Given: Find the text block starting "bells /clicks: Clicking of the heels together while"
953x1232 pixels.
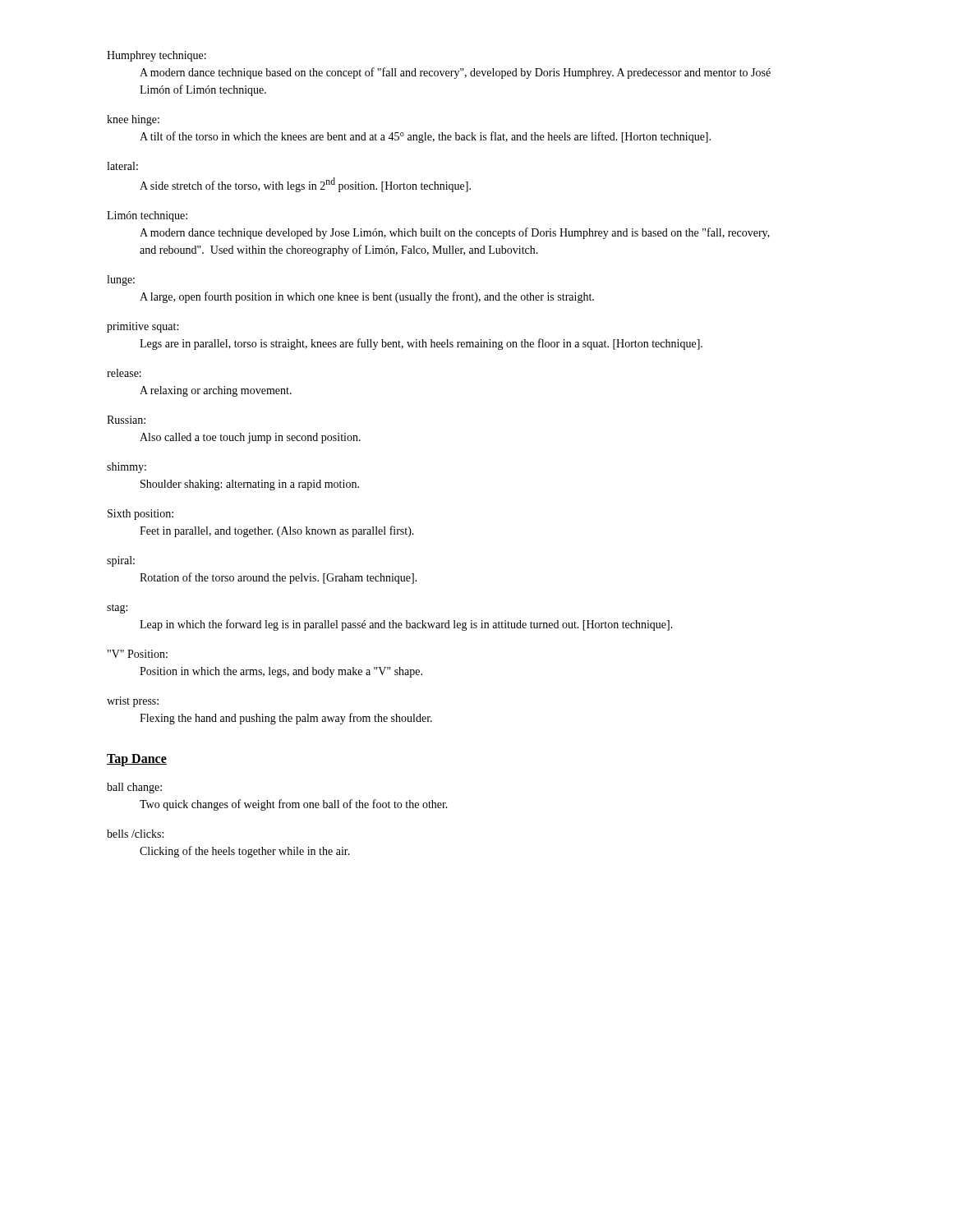Looking at the screenshot, I should click(135, 834).
